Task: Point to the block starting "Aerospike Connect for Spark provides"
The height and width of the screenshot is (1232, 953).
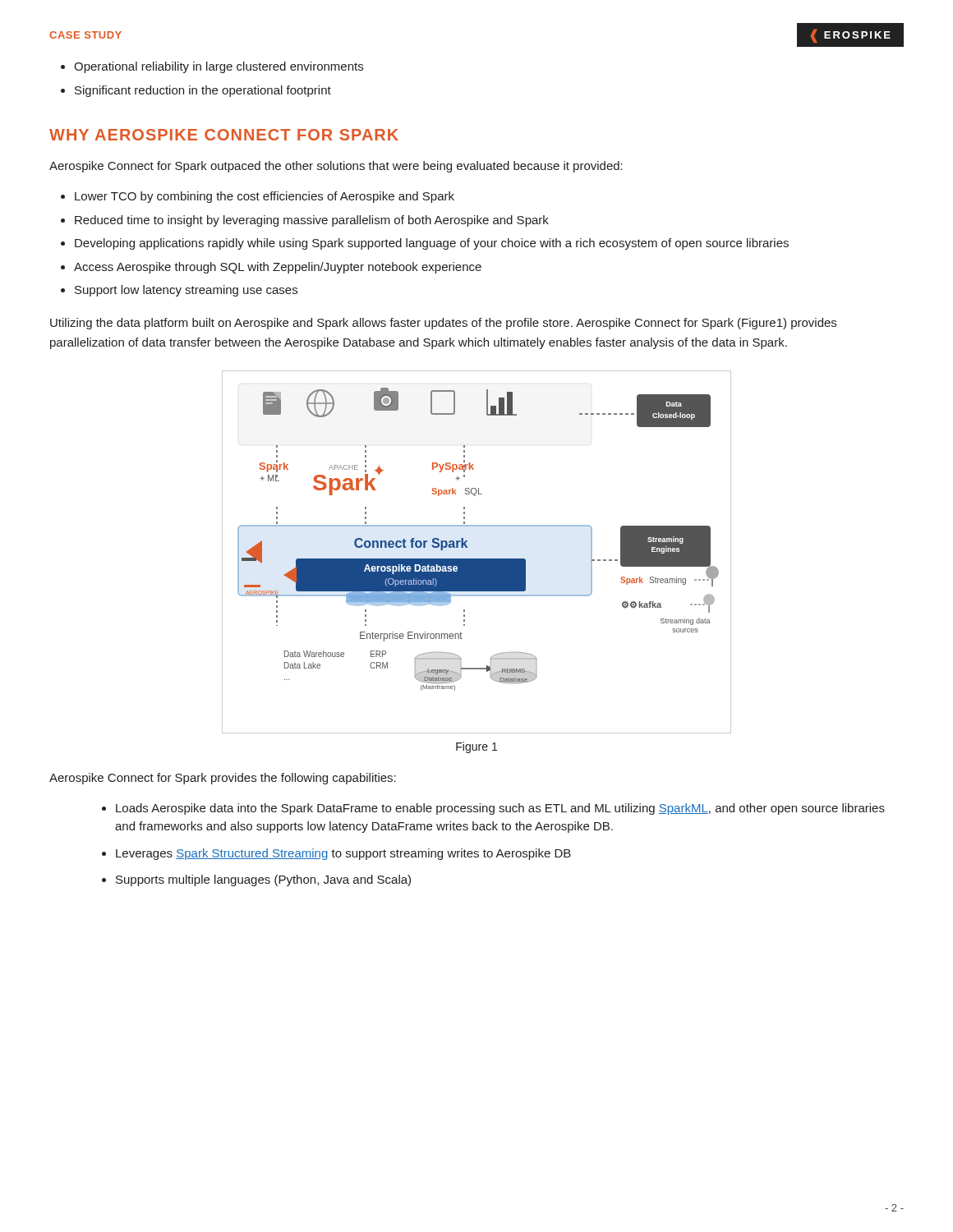Action: (223, 777)
